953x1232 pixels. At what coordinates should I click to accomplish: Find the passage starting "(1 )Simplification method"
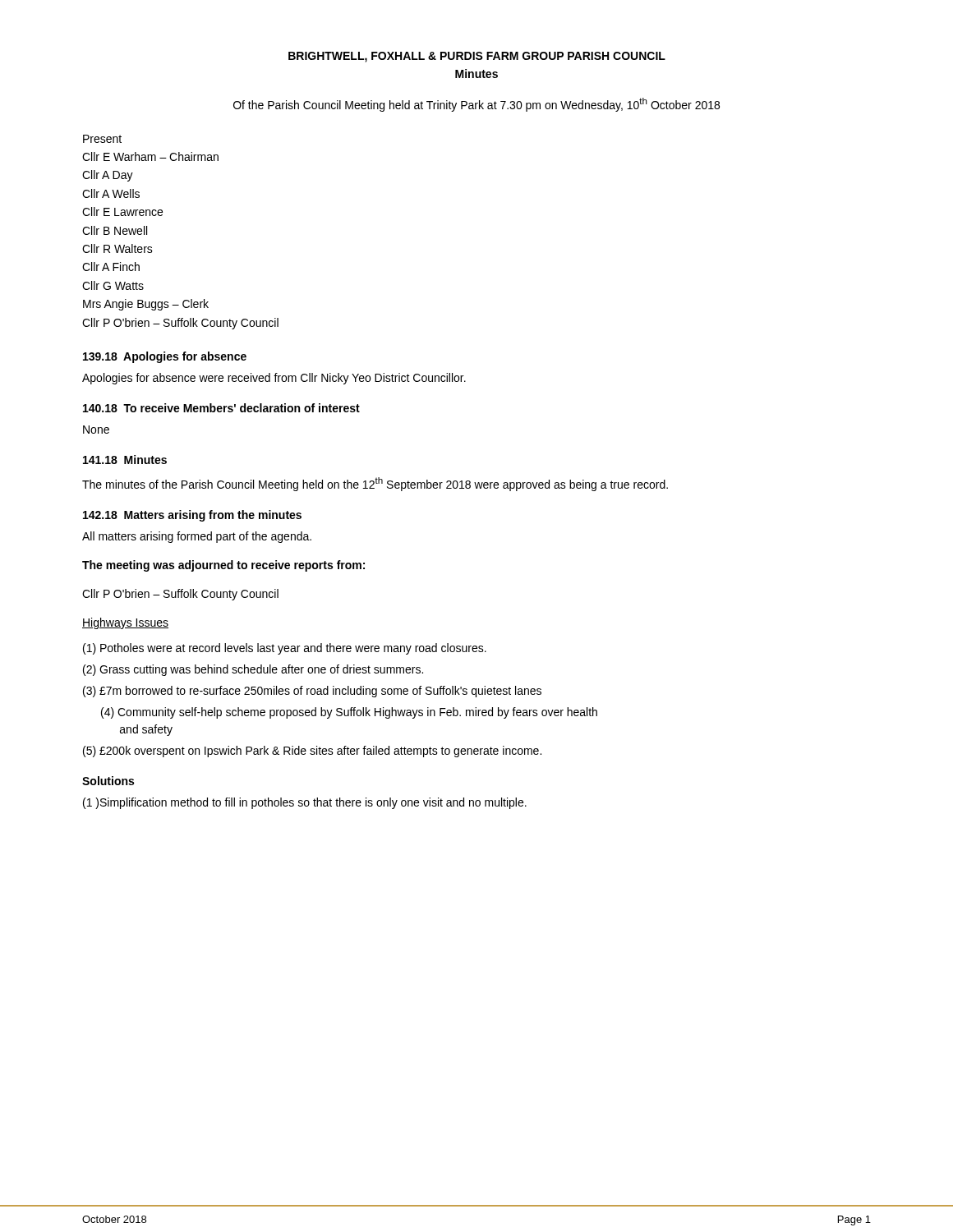305,802
